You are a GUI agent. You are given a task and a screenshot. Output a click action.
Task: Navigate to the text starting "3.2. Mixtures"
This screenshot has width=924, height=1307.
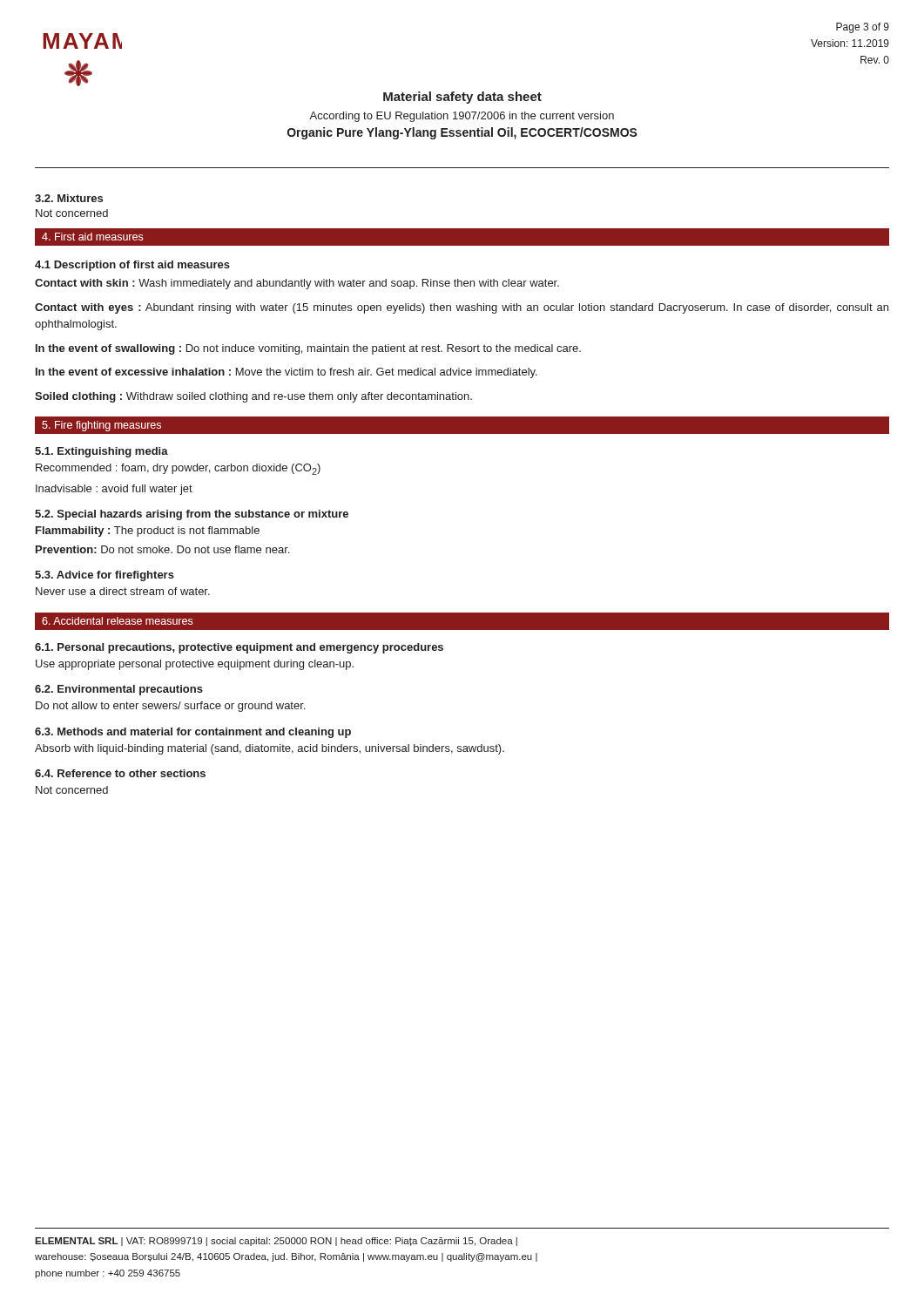[x=69, y=198]
